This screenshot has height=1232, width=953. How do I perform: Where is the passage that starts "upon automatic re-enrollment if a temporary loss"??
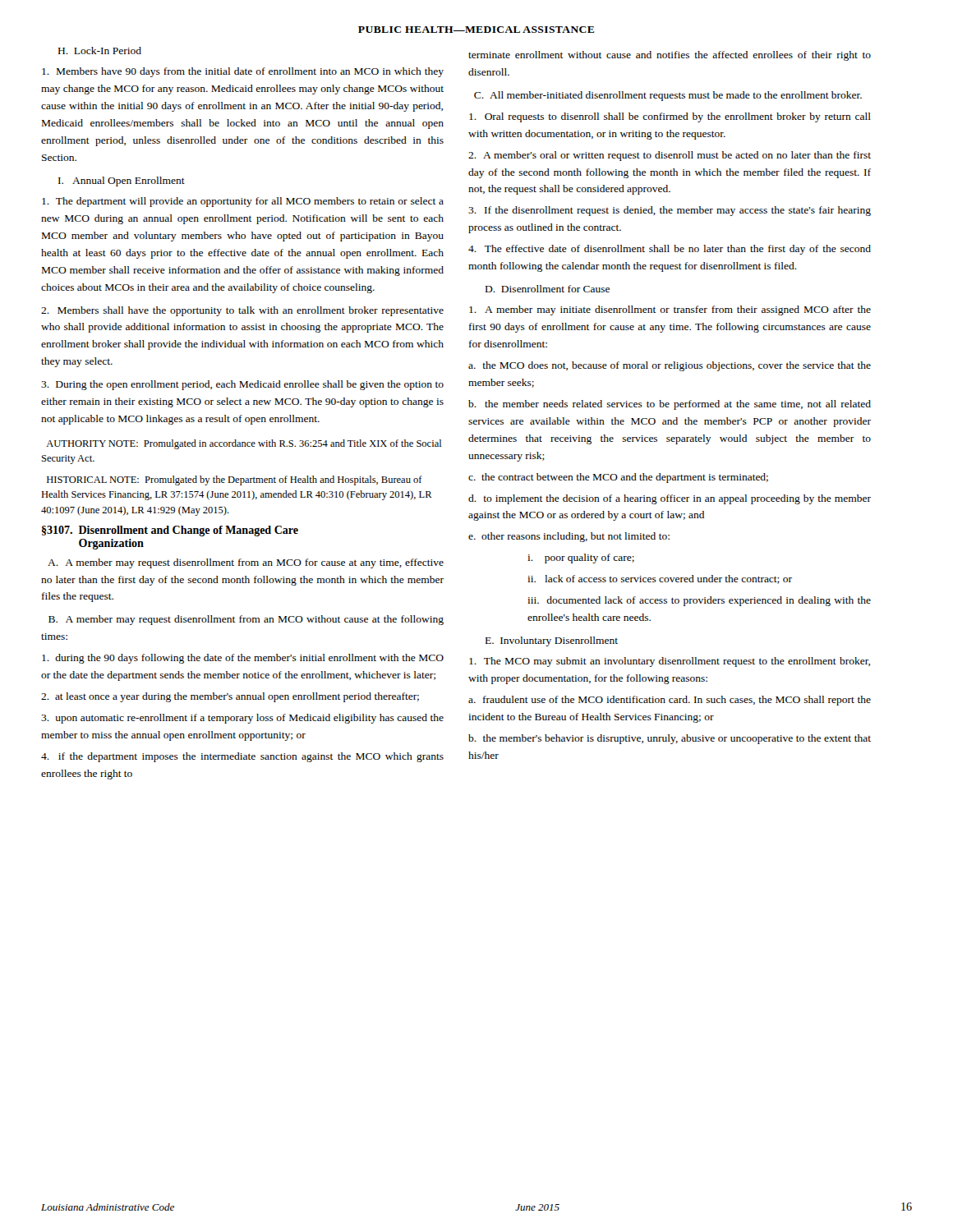(242, 726)
